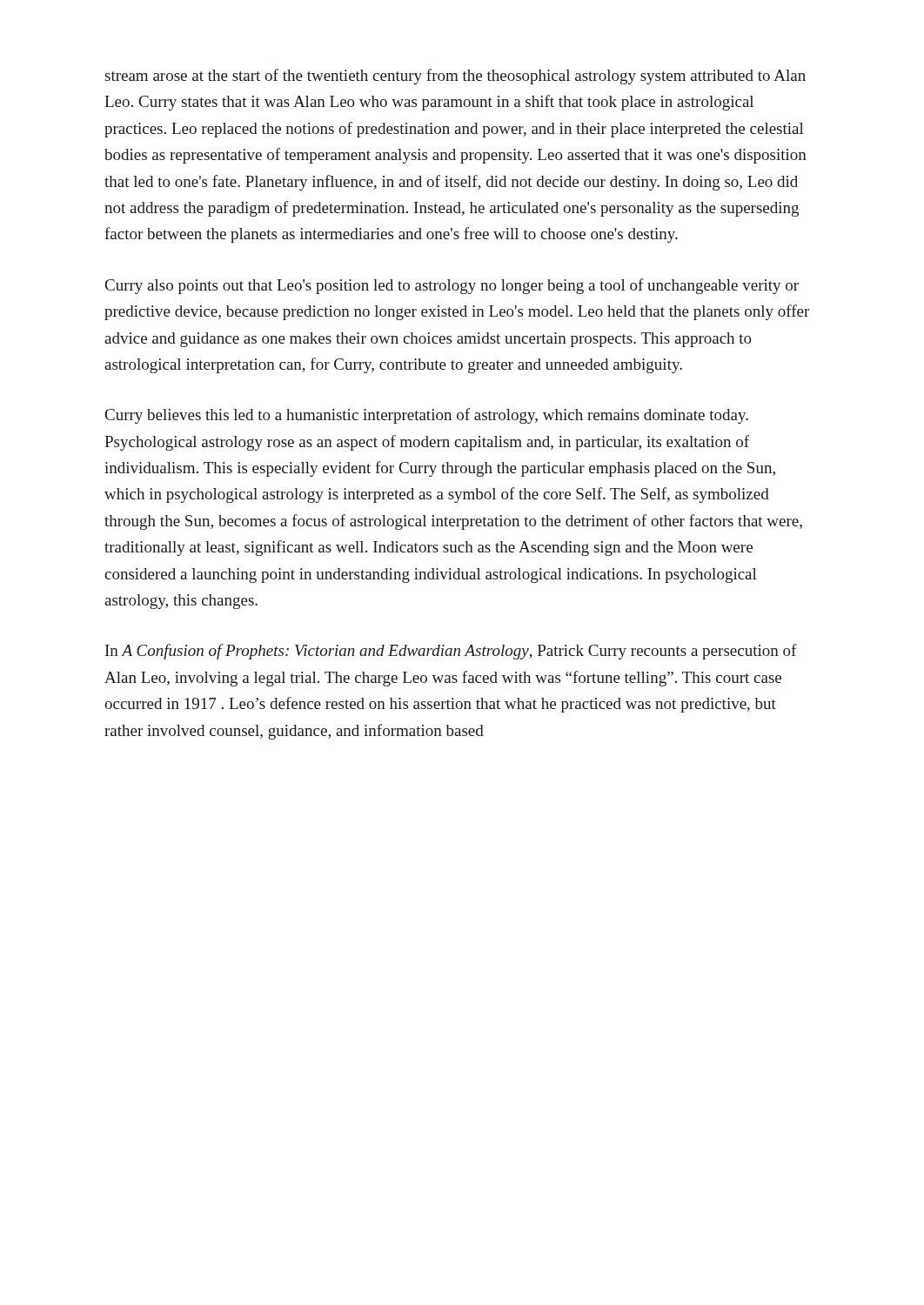Screen dimensions: 1305x924
Task: Locate the text block starting "stream arose at the start"
Action: pos(455,155)
